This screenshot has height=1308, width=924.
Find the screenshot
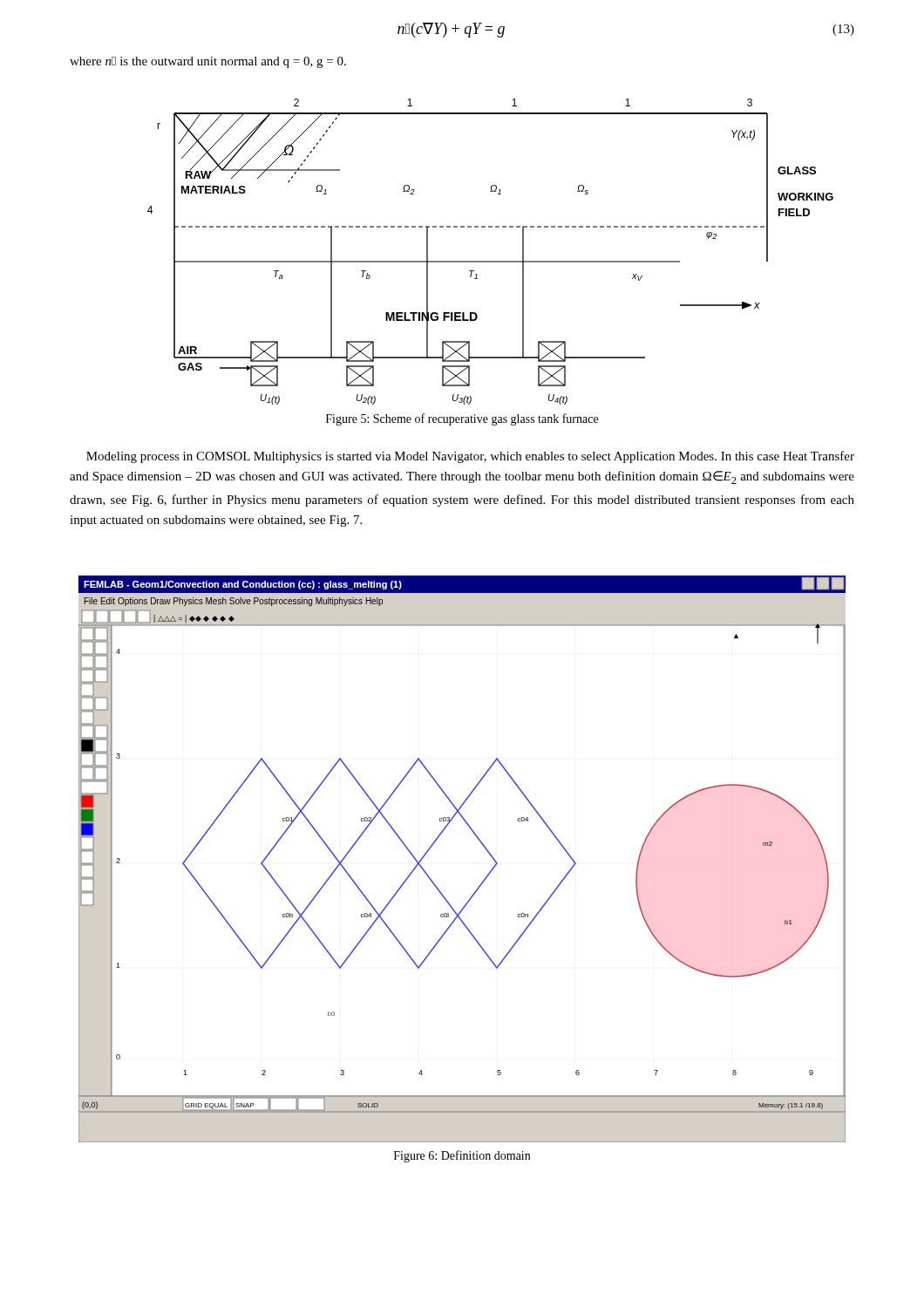462,859
